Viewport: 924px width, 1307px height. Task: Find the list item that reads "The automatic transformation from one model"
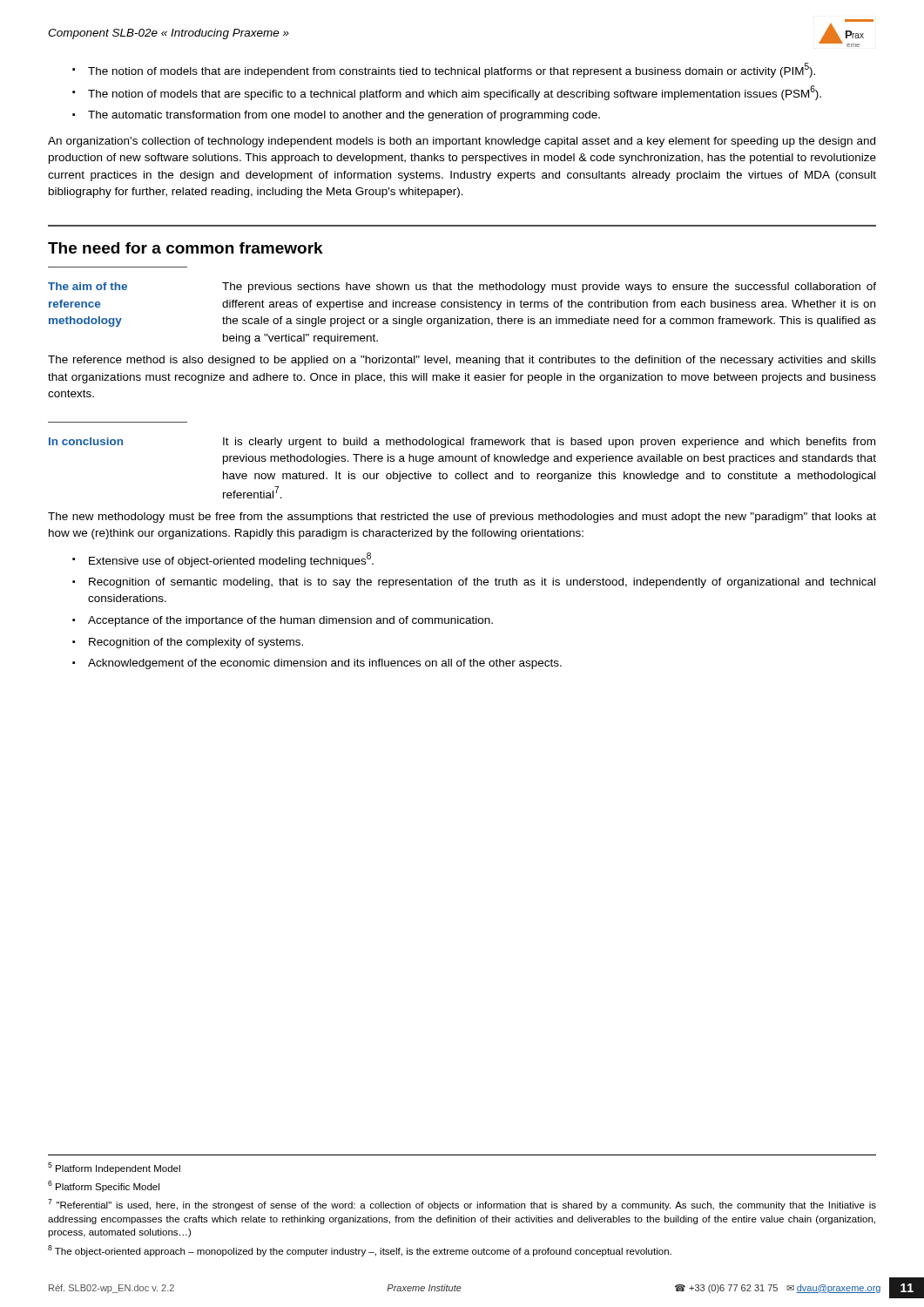(x=344, y=115)
